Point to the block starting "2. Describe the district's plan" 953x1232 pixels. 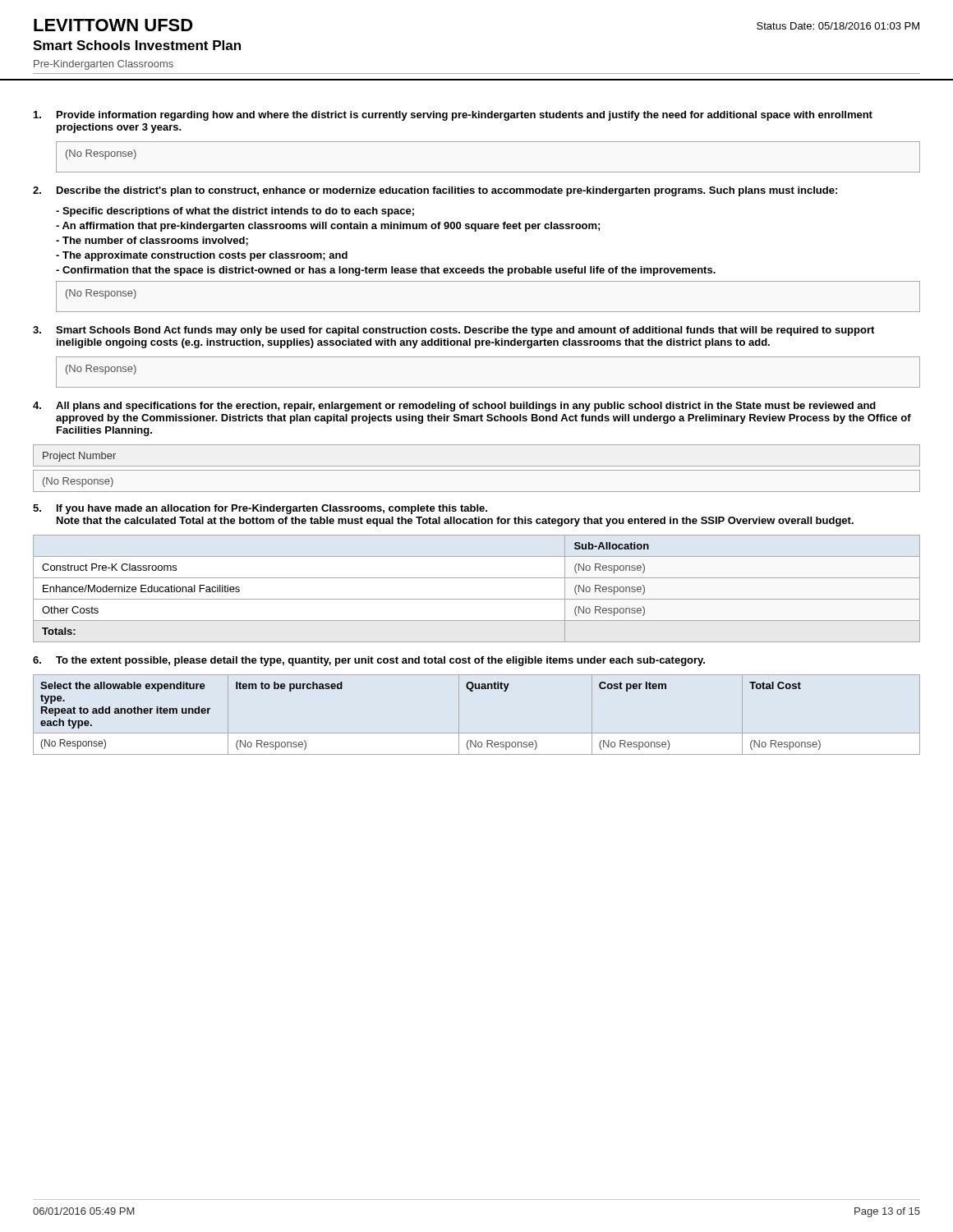click(436, 190)
